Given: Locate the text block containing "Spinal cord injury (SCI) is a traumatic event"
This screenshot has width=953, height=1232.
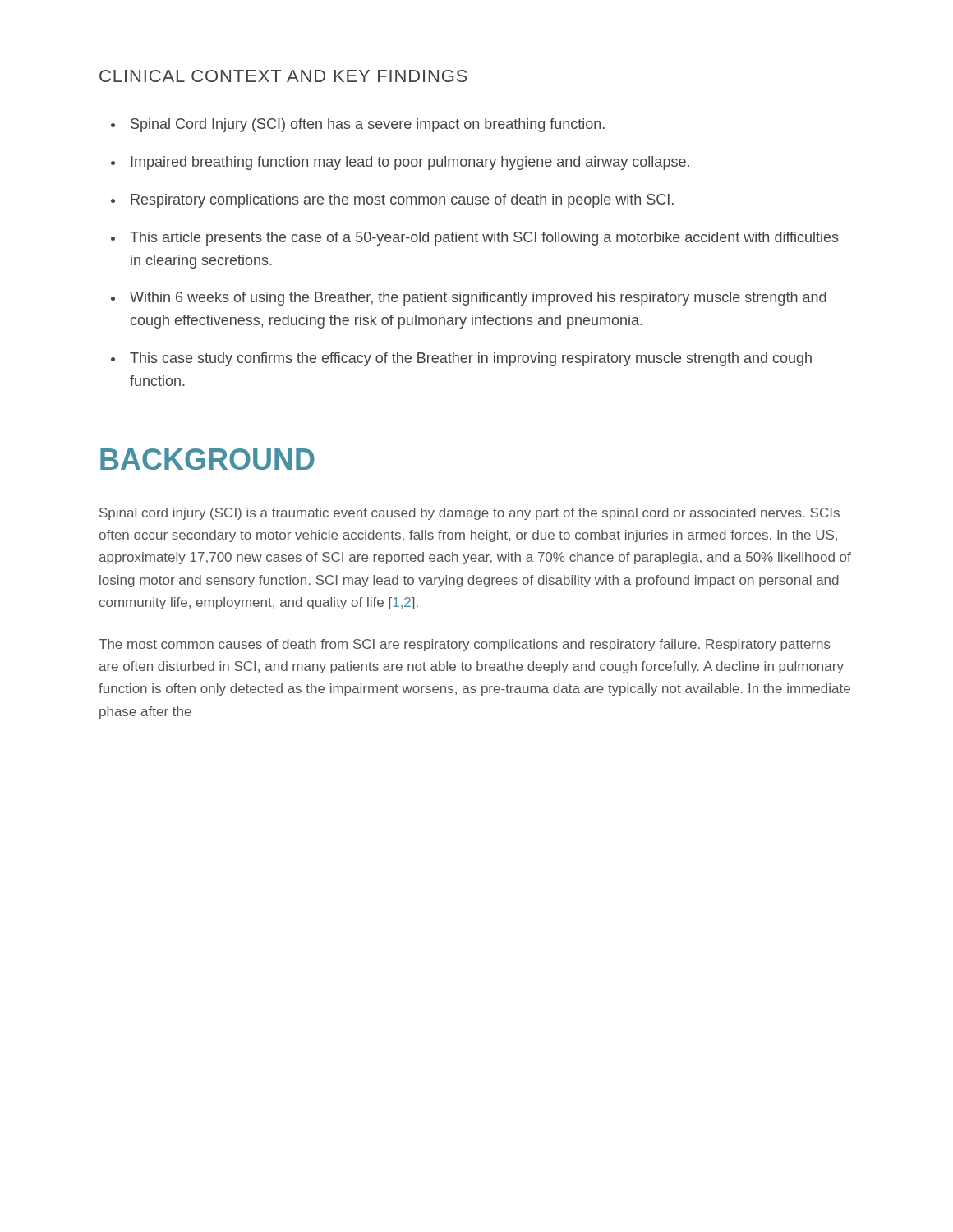Looking at the screenshot, I should pyautogui.click(x=476, y=558).
